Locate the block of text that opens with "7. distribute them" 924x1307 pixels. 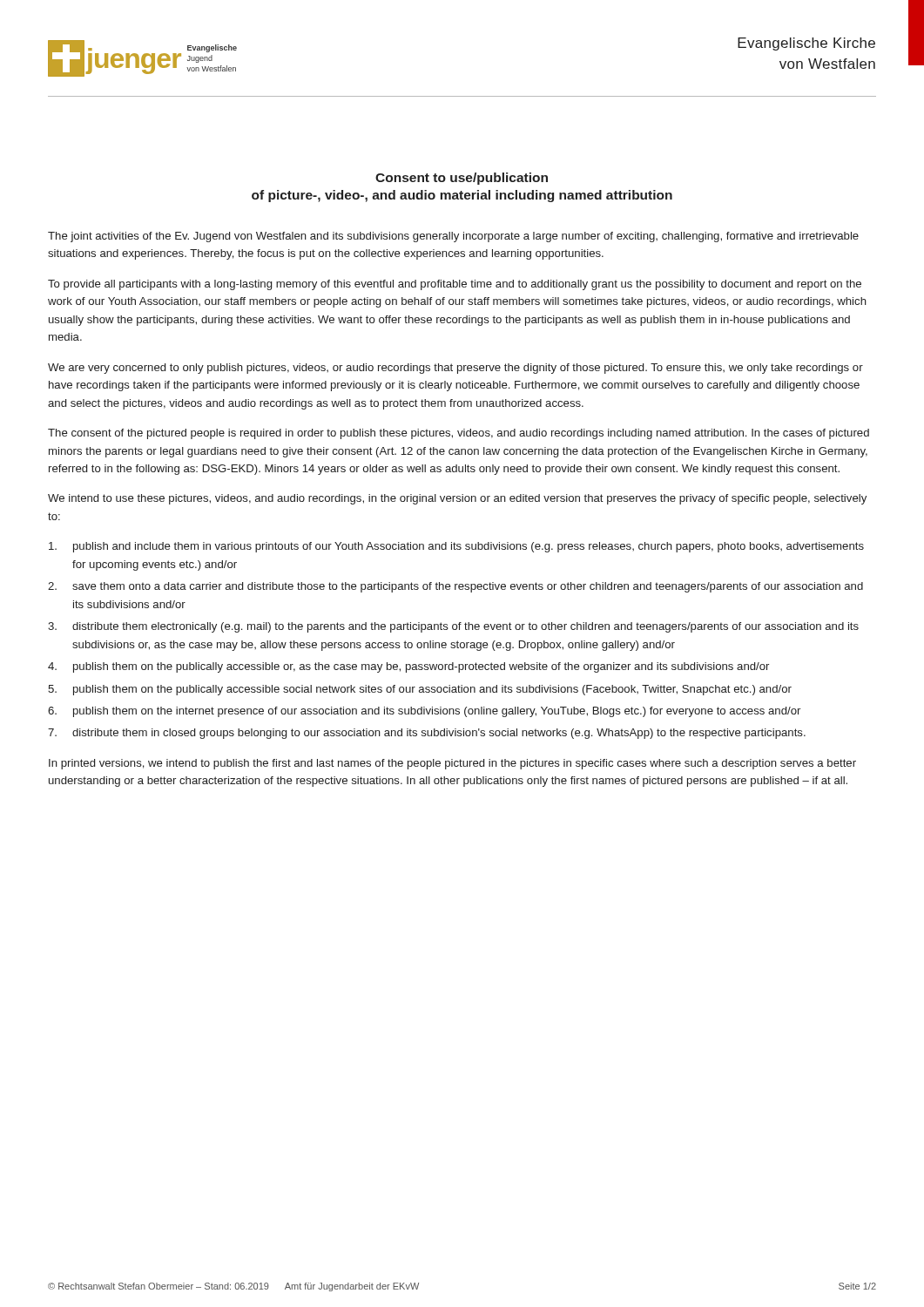point(462,733)
